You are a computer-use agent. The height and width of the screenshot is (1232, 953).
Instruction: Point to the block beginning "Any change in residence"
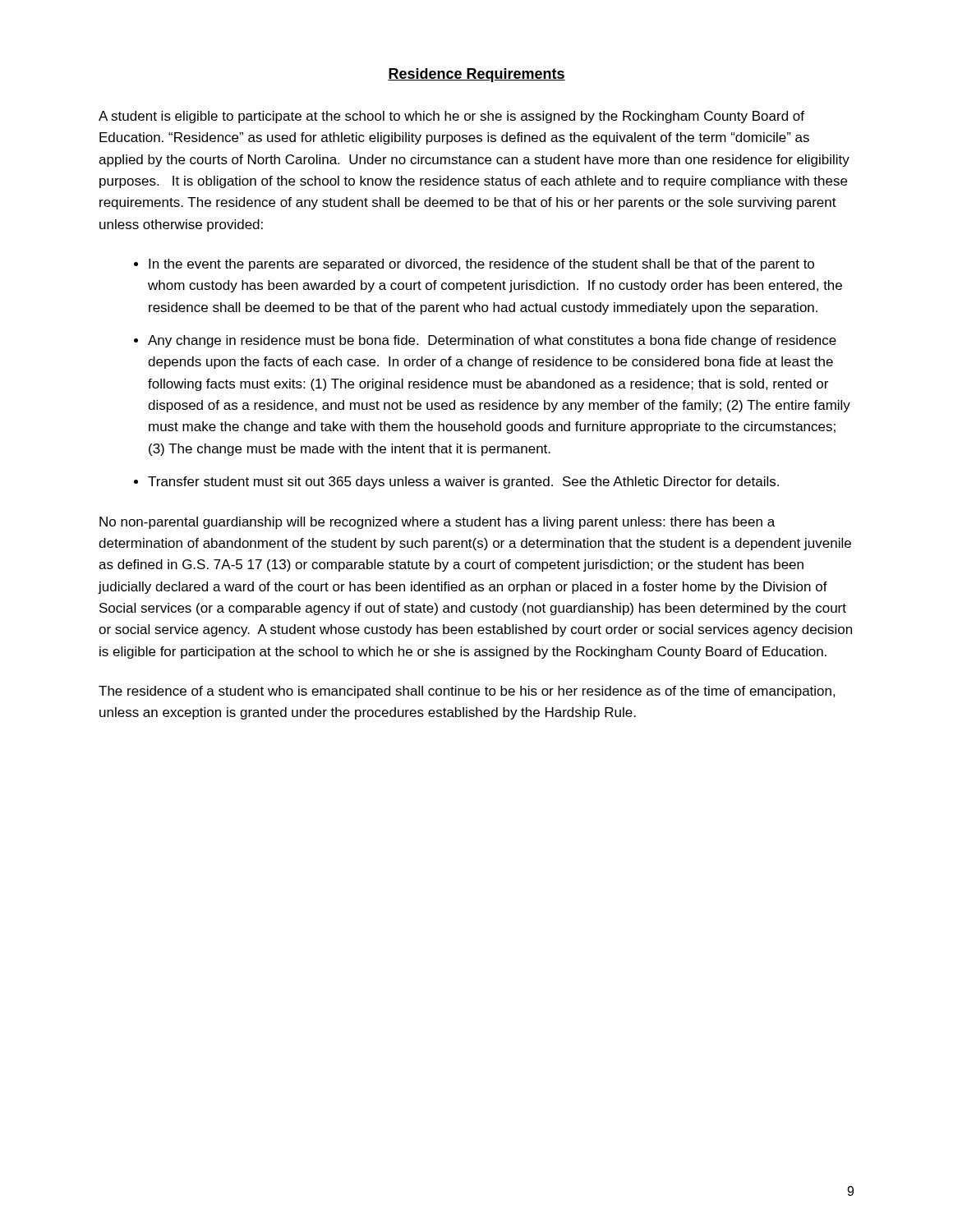coord(499,395)
